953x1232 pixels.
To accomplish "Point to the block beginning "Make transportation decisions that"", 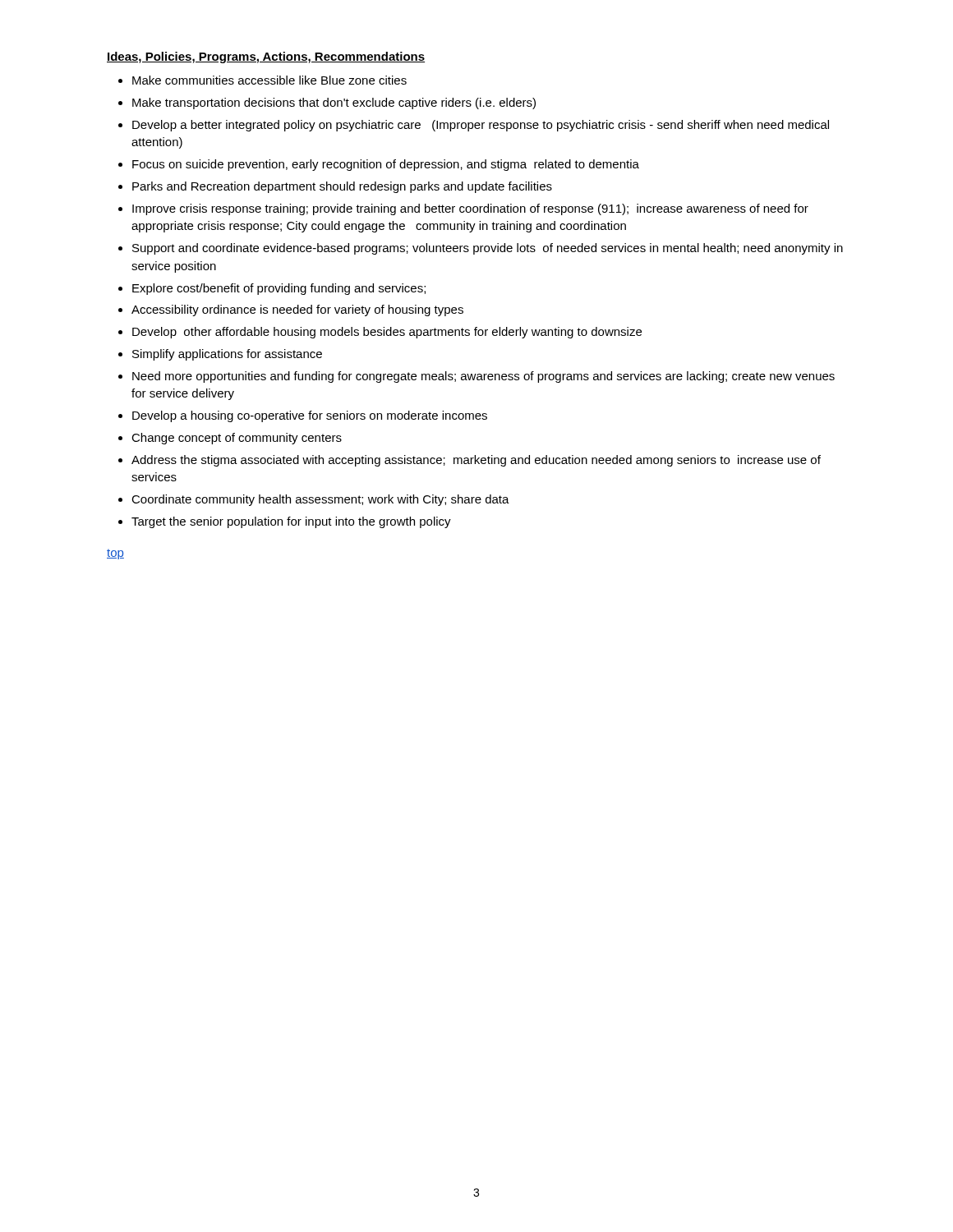I will [x=334, y=102].
